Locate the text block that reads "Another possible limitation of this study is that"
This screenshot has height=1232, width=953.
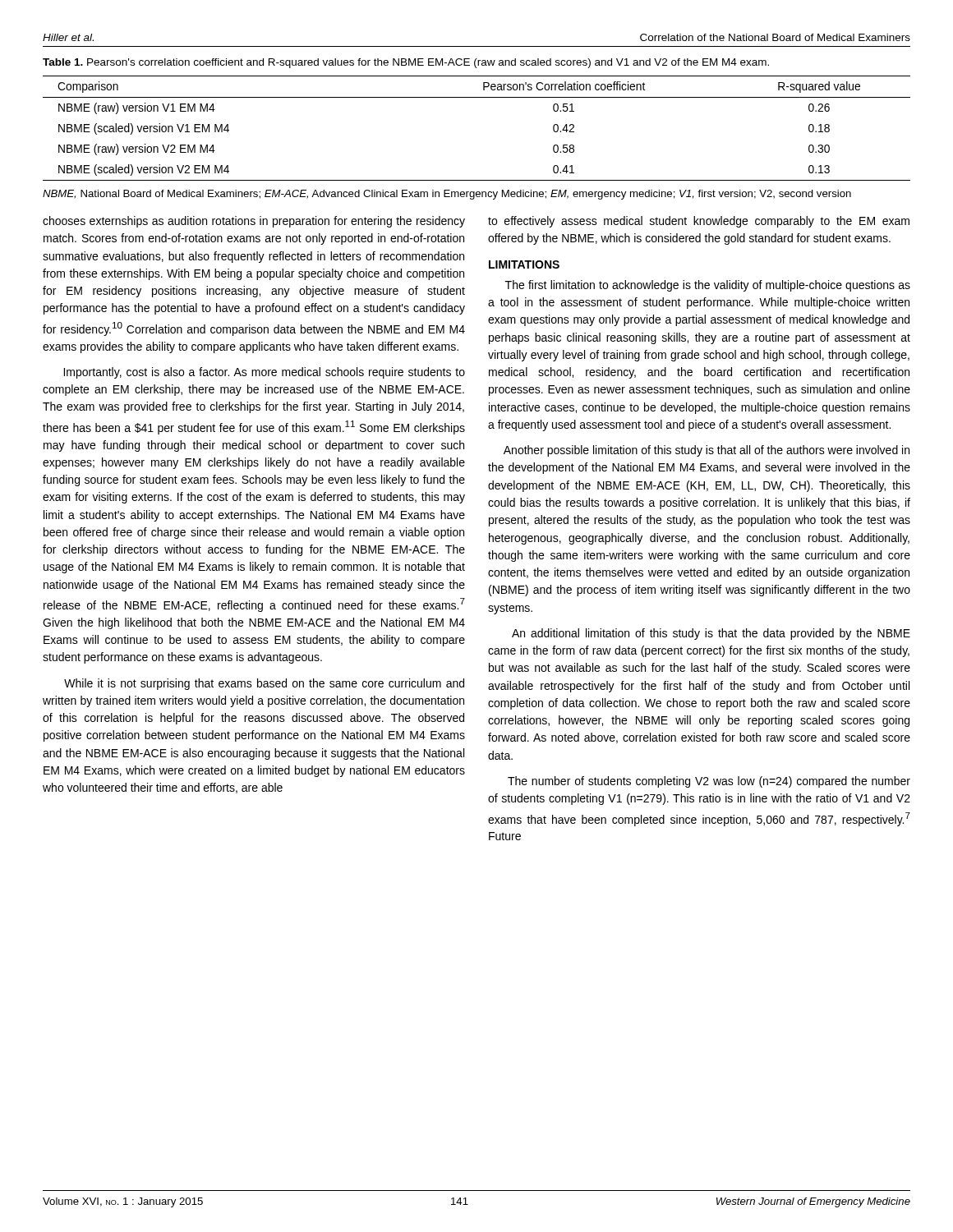click(x=699, y=529)
